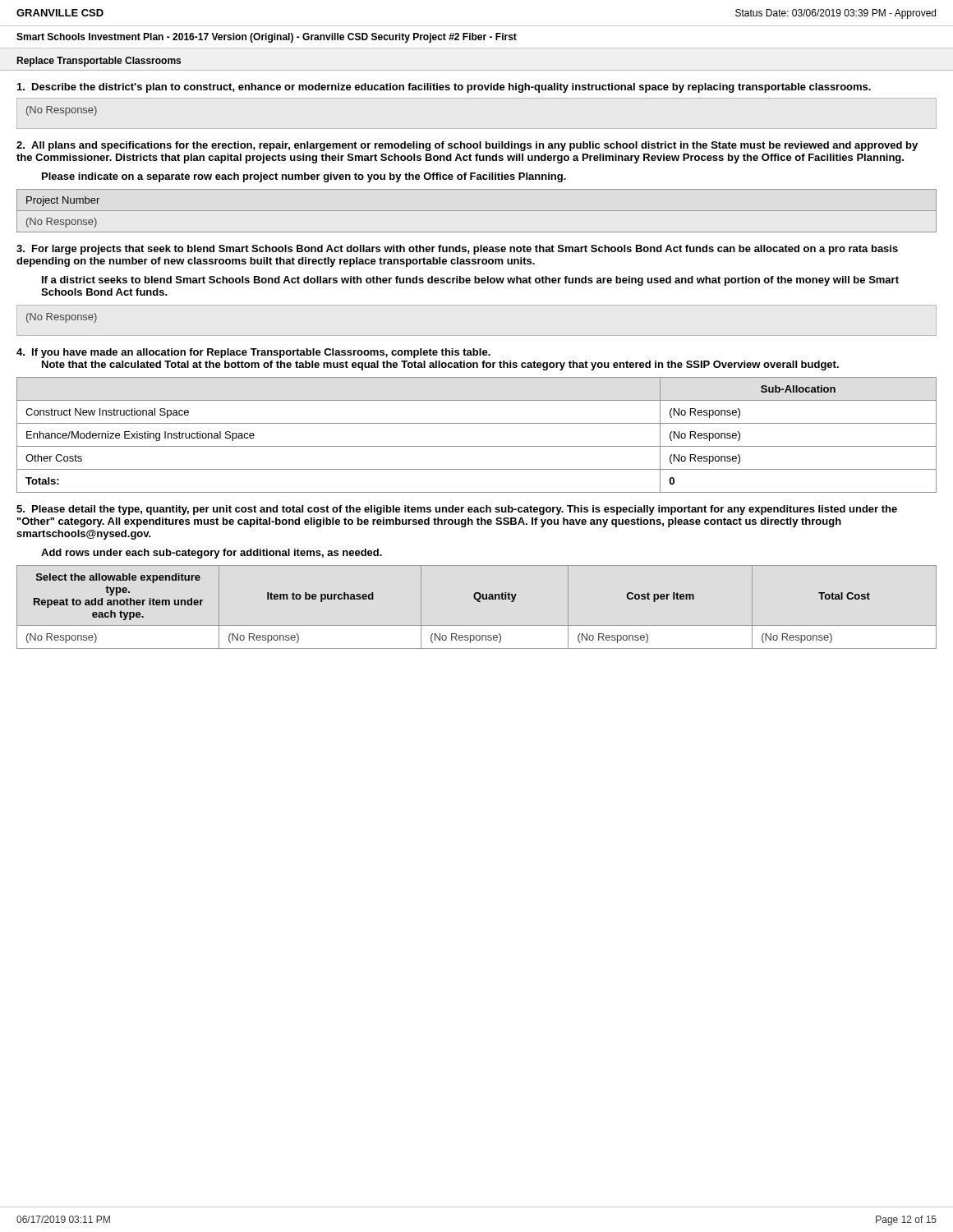Click on the table containing "Project Number"
The width and height of the screenshot is (953, 1232).
(x=476, y=211)
